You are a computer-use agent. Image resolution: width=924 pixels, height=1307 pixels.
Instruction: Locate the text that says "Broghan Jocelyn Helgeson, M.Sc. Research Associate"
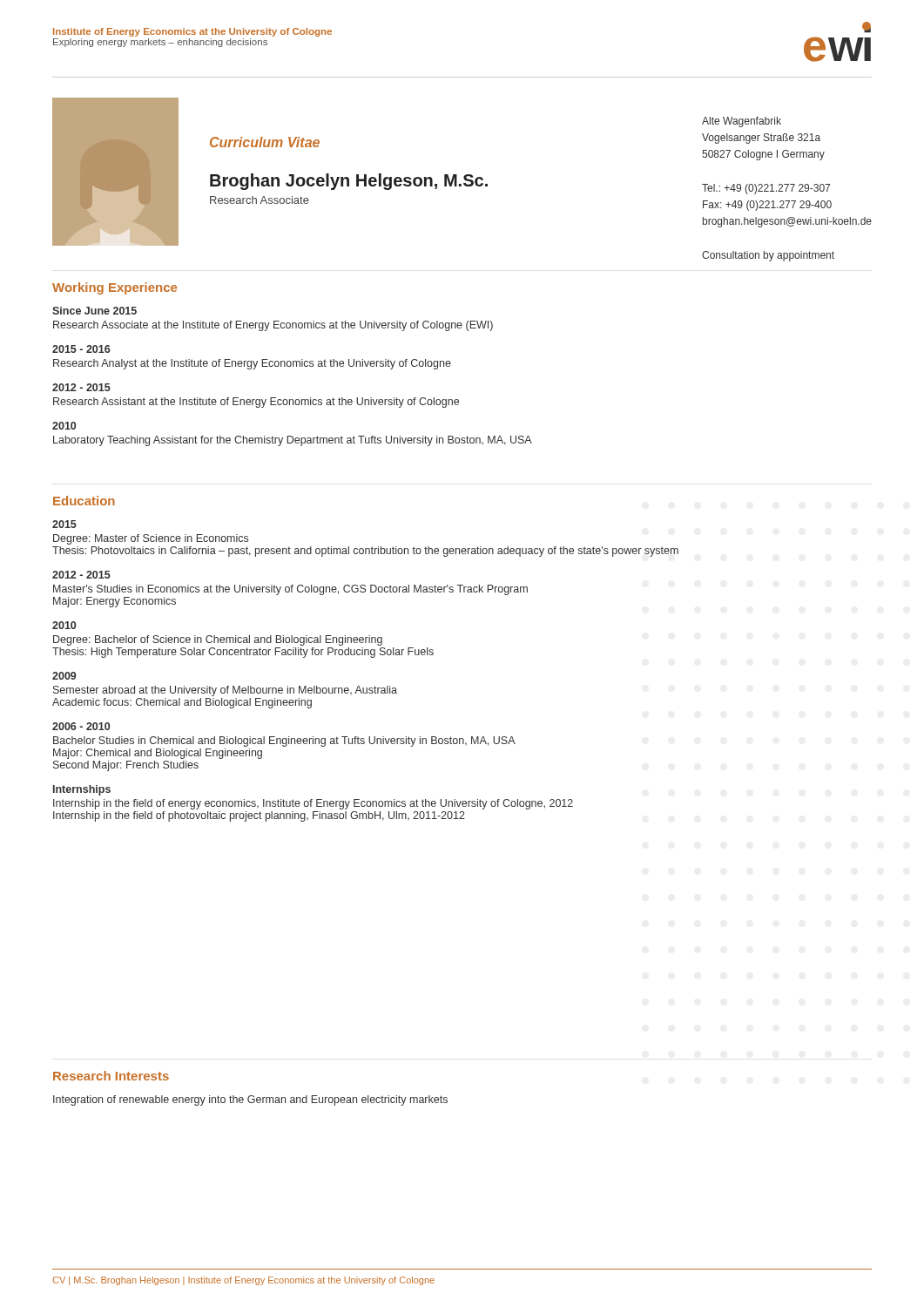click(x=349, y=189)
